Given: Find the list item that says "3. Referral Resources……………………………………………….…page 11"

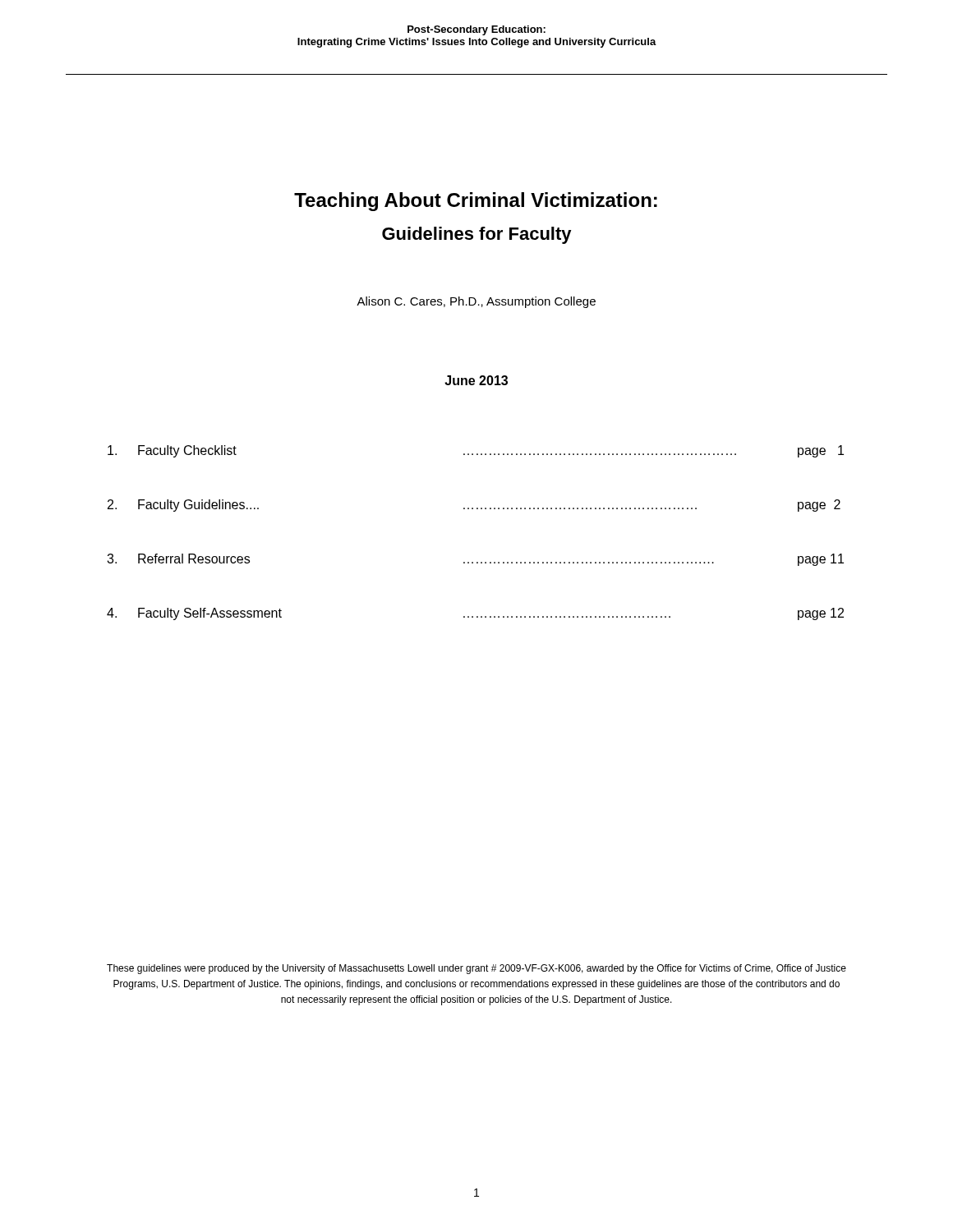Looking at the screenshot, I should 476,559.
